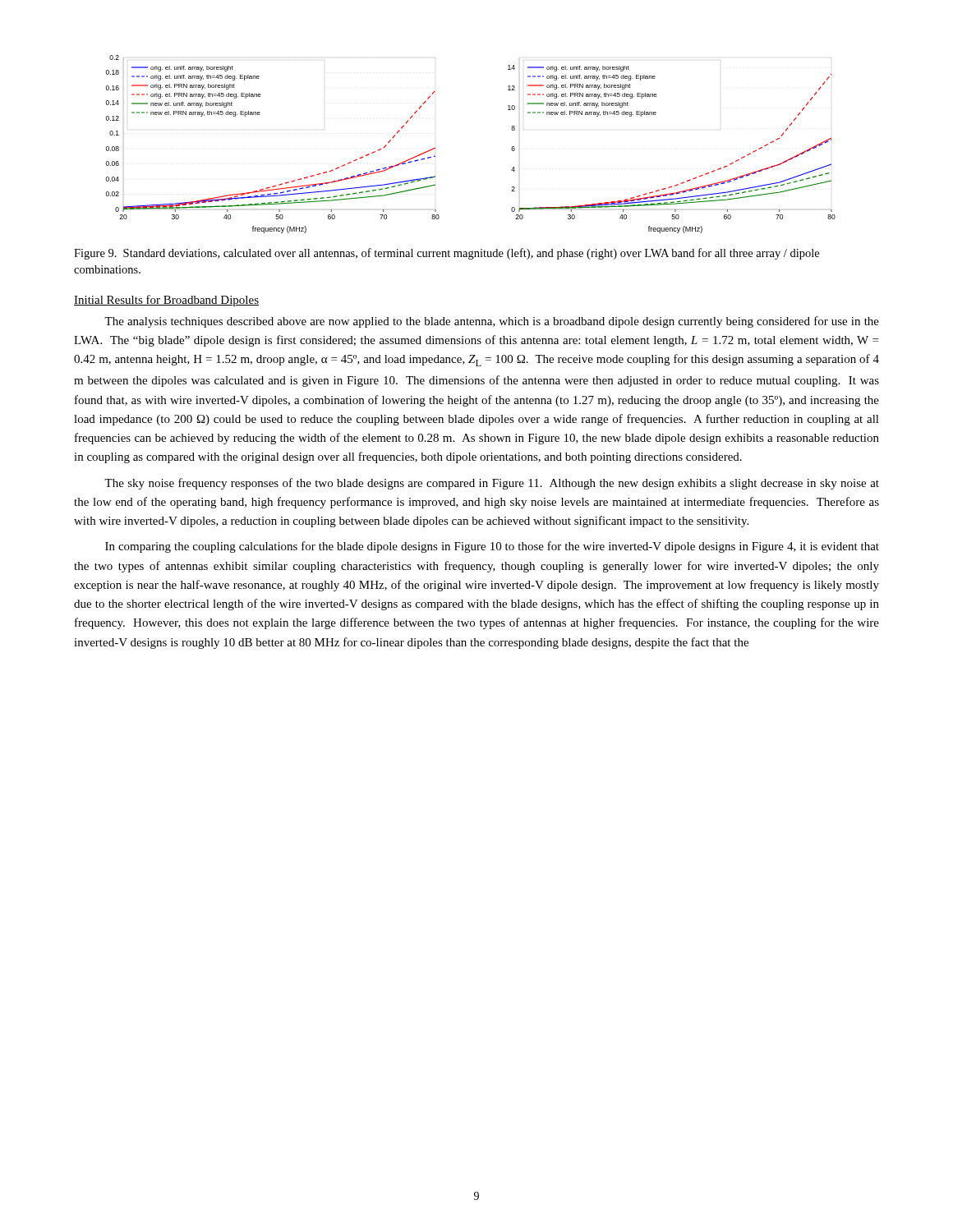Viewport: 953px width, 1232px height.
Task: Find the line chart
Action: pos(476,144)
